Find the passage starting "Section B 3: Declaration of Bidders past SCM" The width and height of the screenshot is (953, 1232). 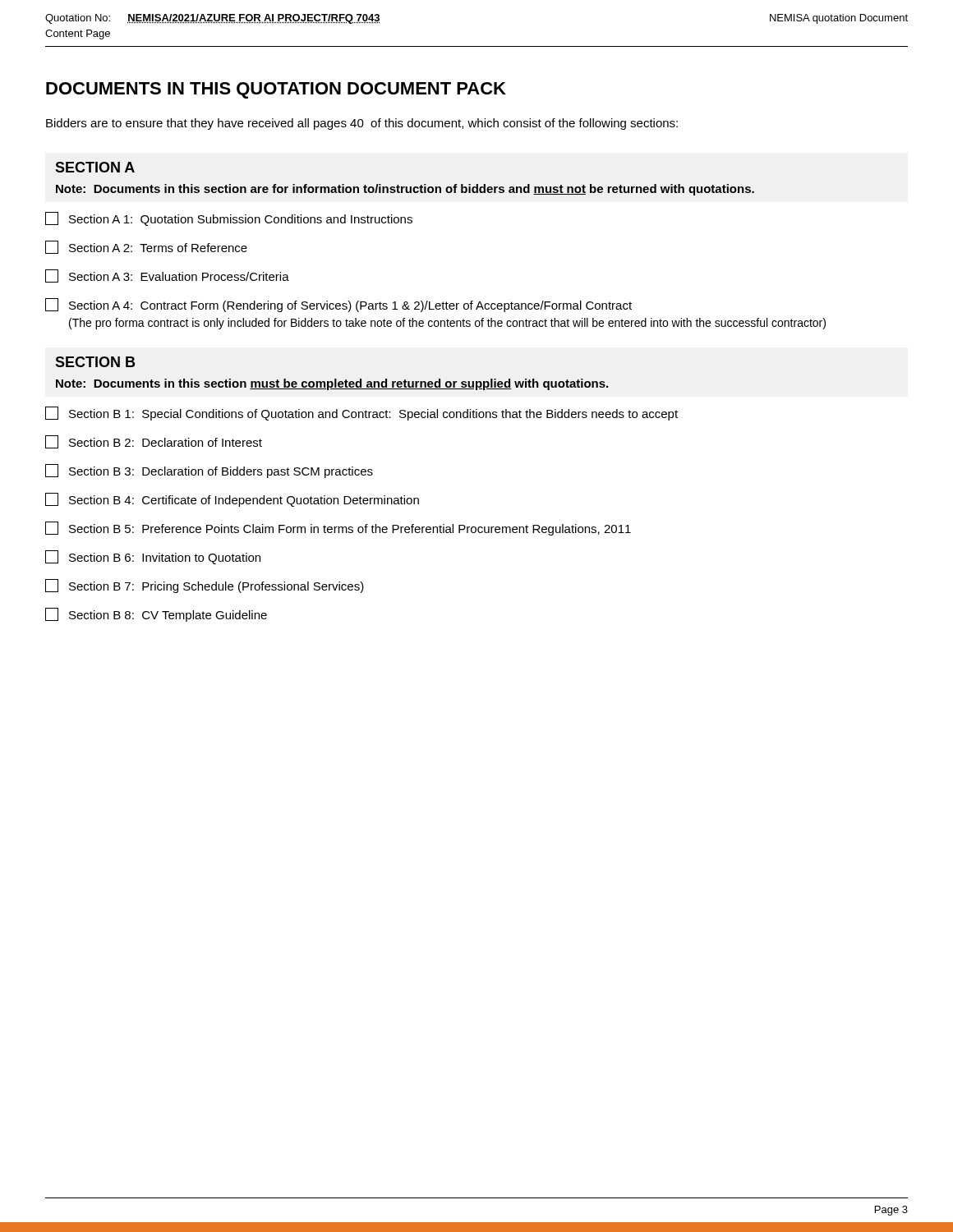click(x=209, y=471)
